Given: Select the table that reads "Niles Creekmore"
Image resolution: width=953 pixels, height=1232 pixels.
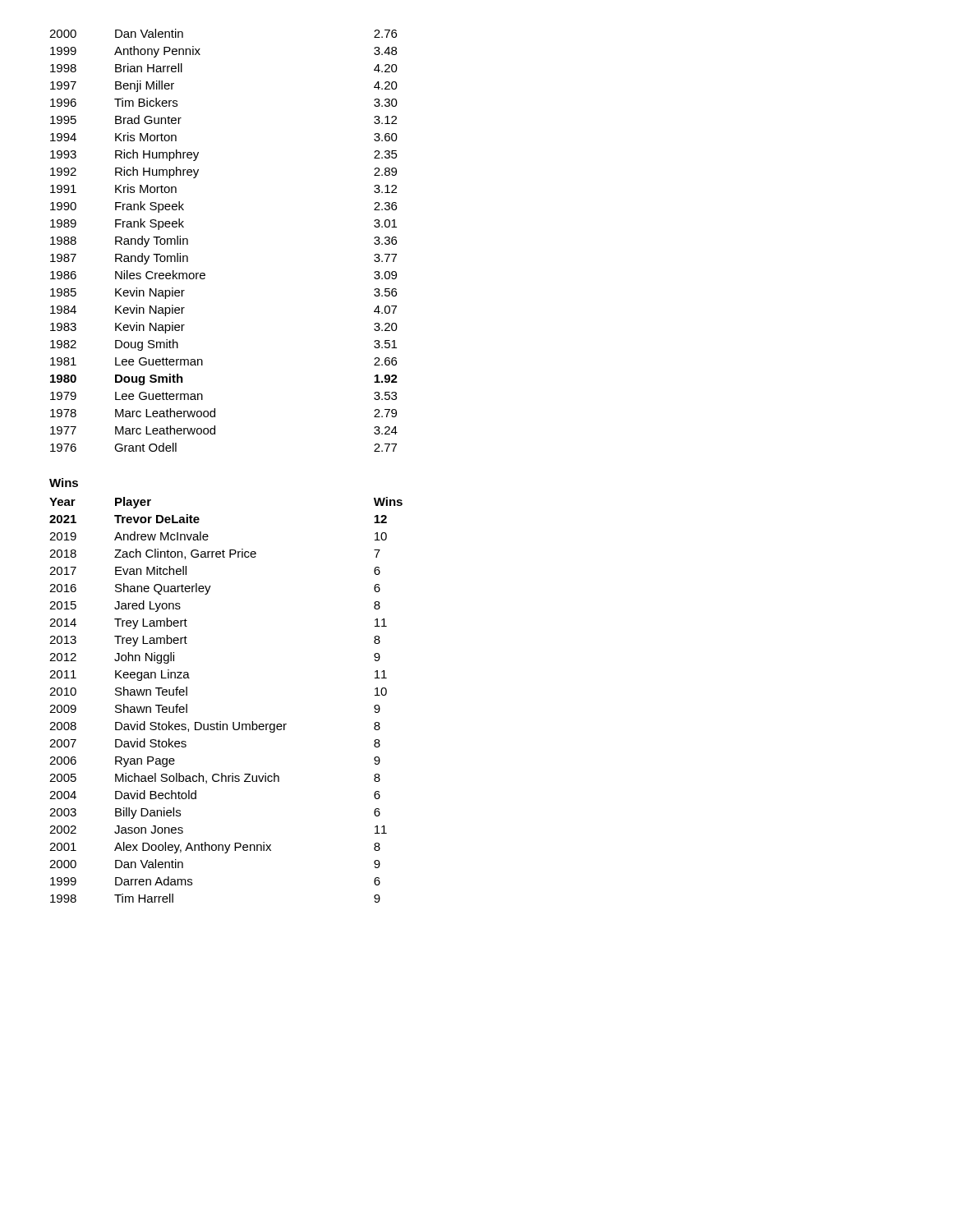Looking at the screenshot, I should tap(255, 240).
